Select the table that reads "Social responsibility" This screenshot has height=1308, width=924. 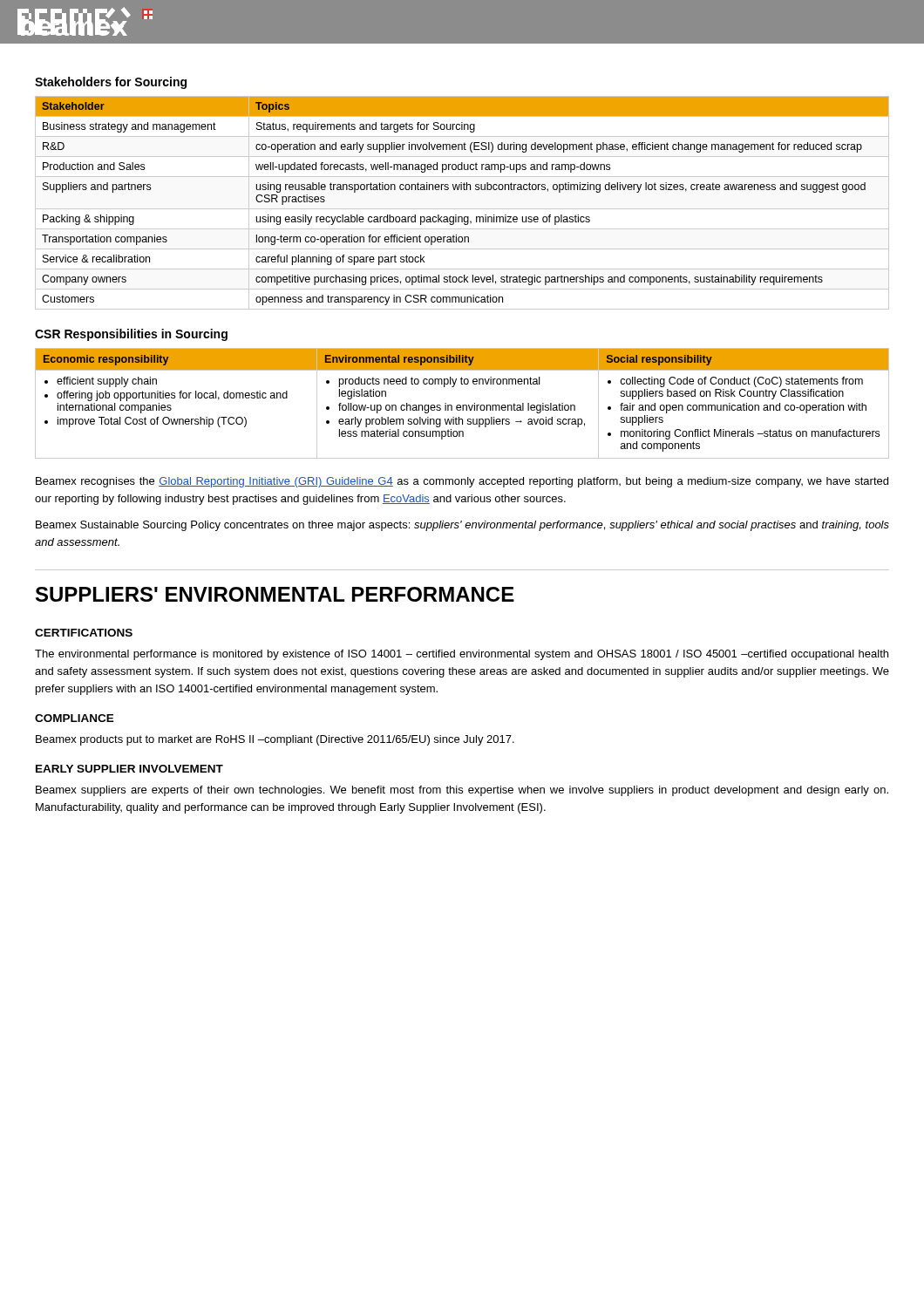coord(462,403)
